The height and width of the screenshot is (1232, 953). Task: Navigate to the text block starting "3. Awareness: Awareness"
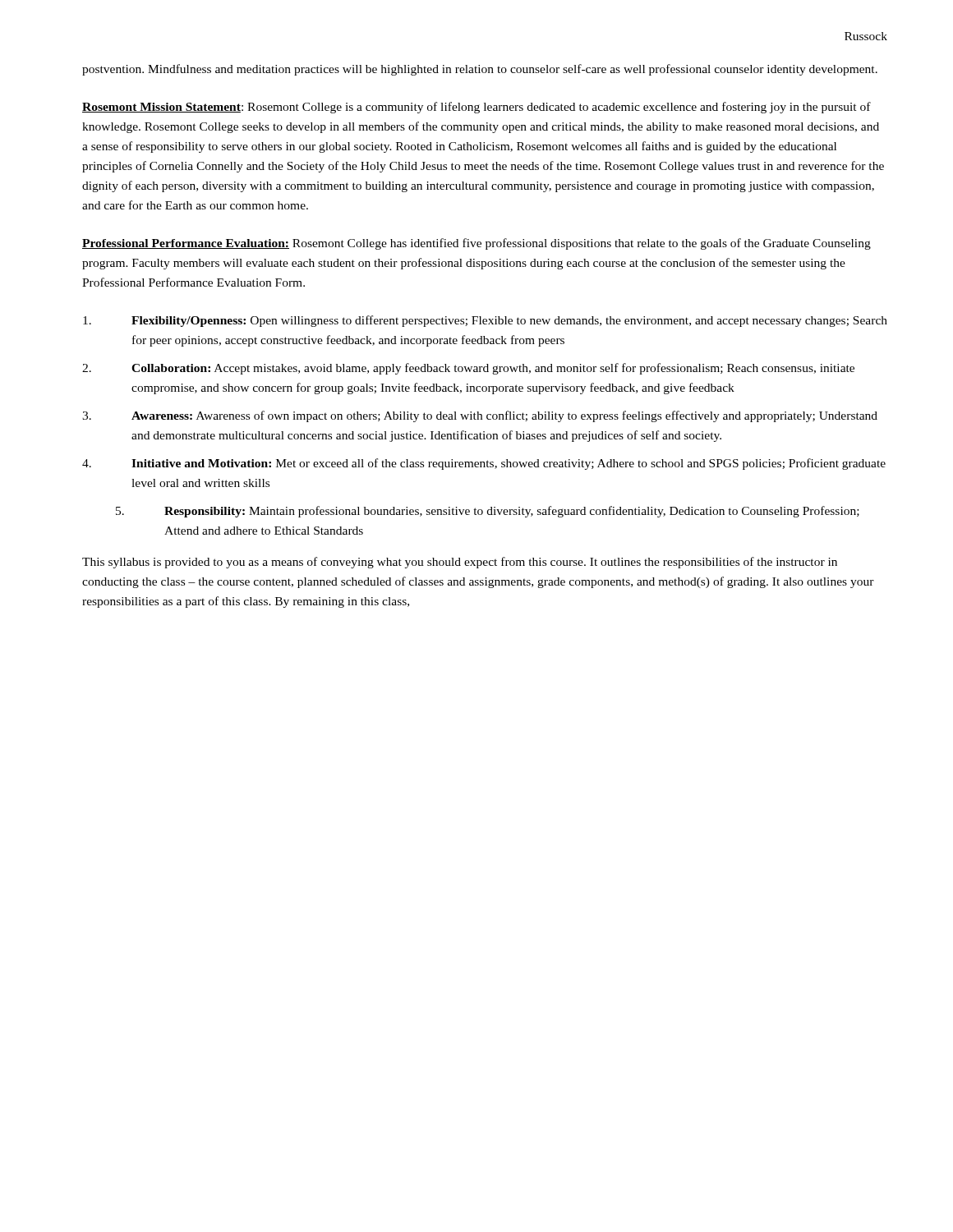tap(485, 426)
